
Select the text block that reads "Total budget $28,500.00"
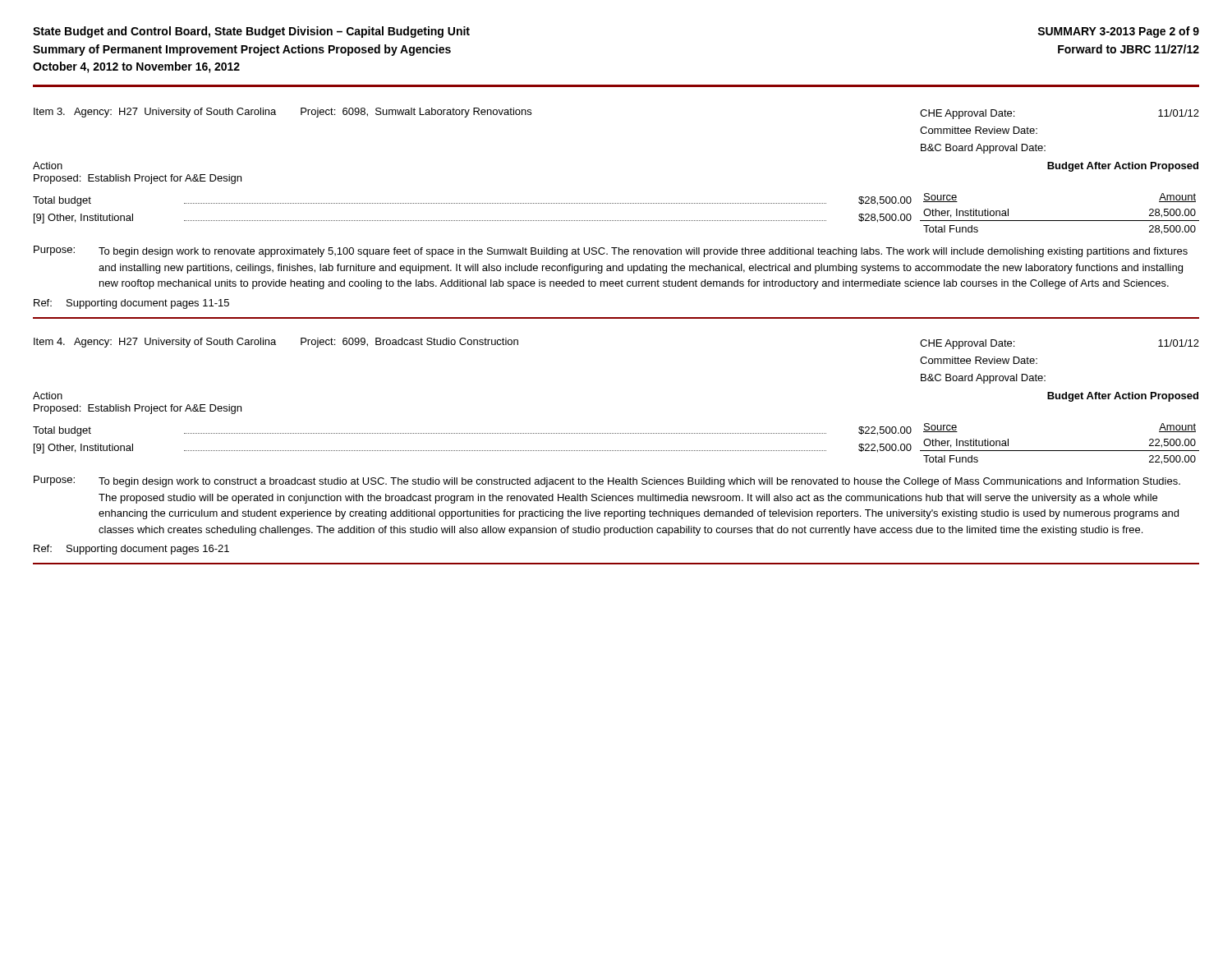point(472,208)
